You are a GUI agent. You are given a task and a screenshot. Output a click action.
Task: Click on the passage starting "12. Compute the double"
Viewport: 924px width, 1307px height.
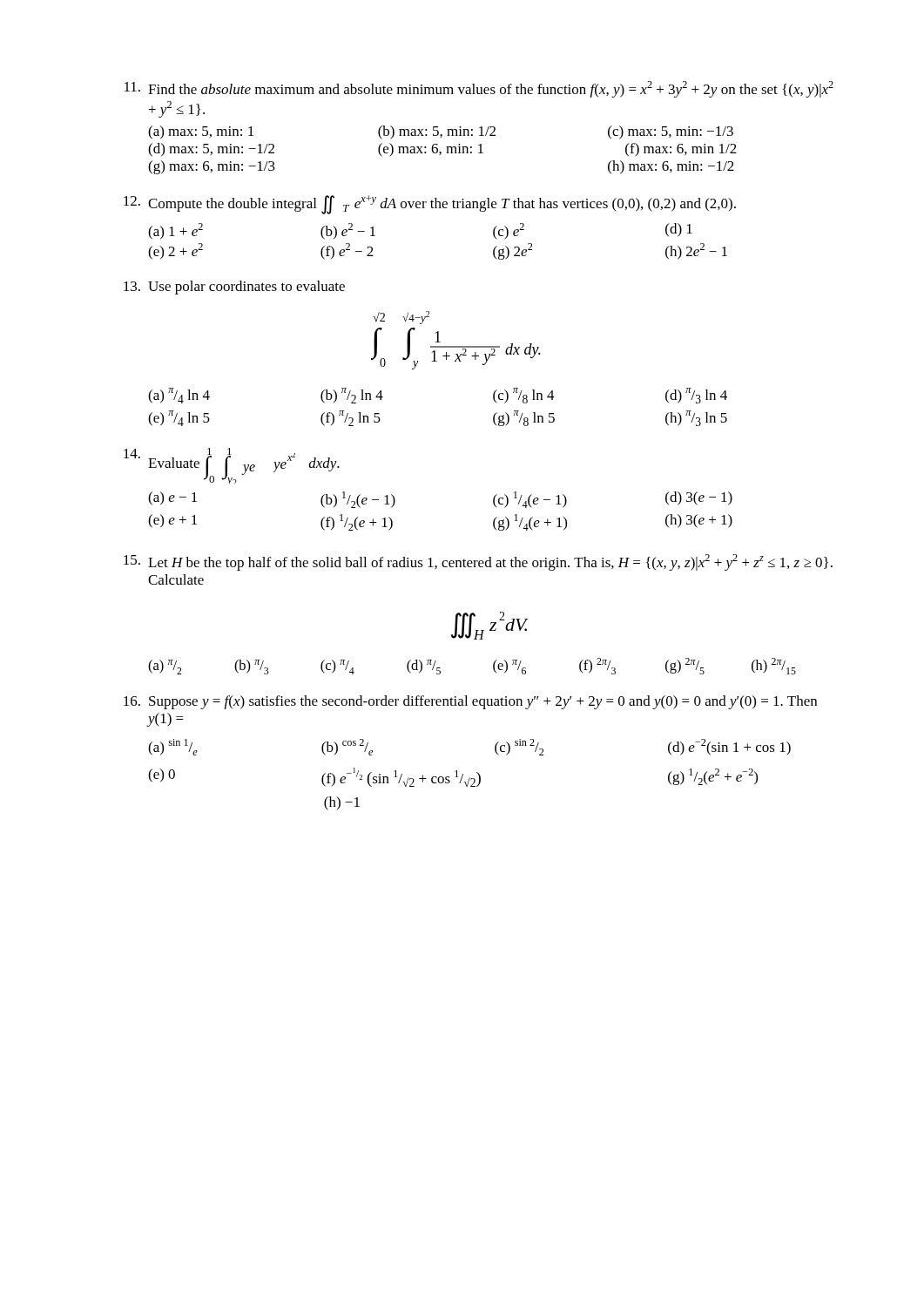pyautogui.click(x=430, y=205)
